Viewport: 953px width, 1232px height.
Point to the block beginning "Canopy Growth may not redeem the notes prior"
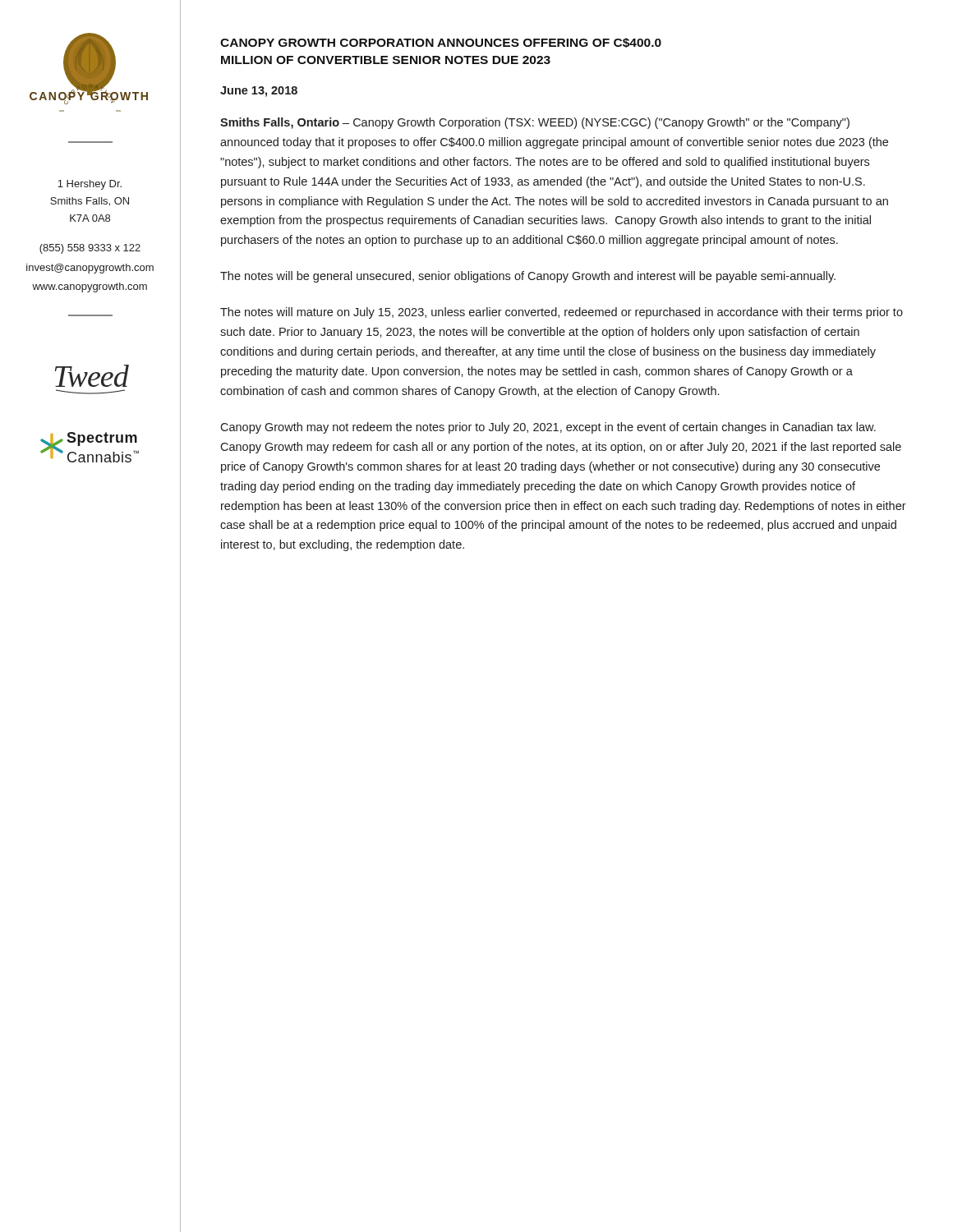tap(564, 487)
